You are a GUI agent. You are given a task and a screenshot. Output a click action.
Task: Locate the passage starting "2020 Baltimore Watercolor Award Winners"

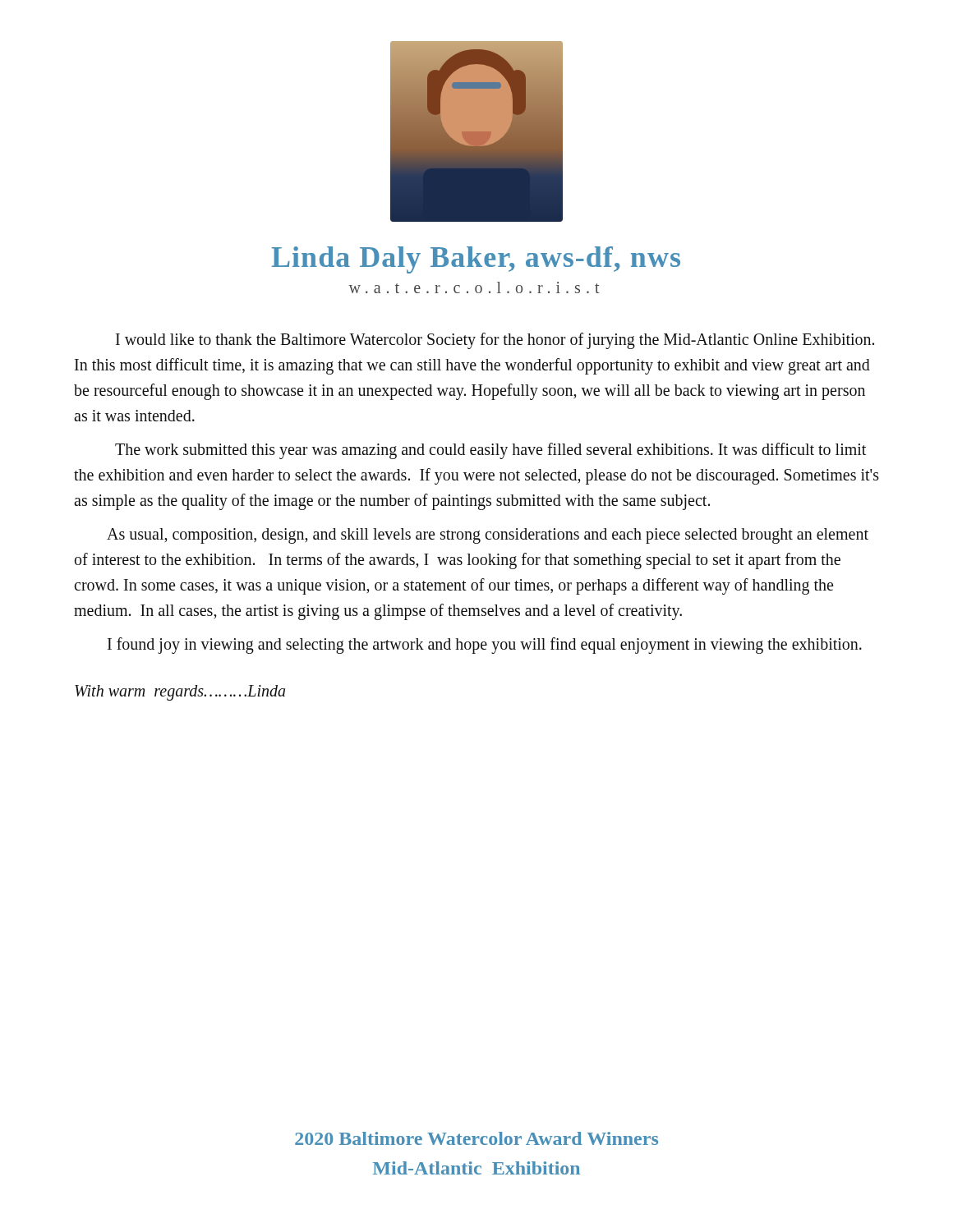[476, 1153]
